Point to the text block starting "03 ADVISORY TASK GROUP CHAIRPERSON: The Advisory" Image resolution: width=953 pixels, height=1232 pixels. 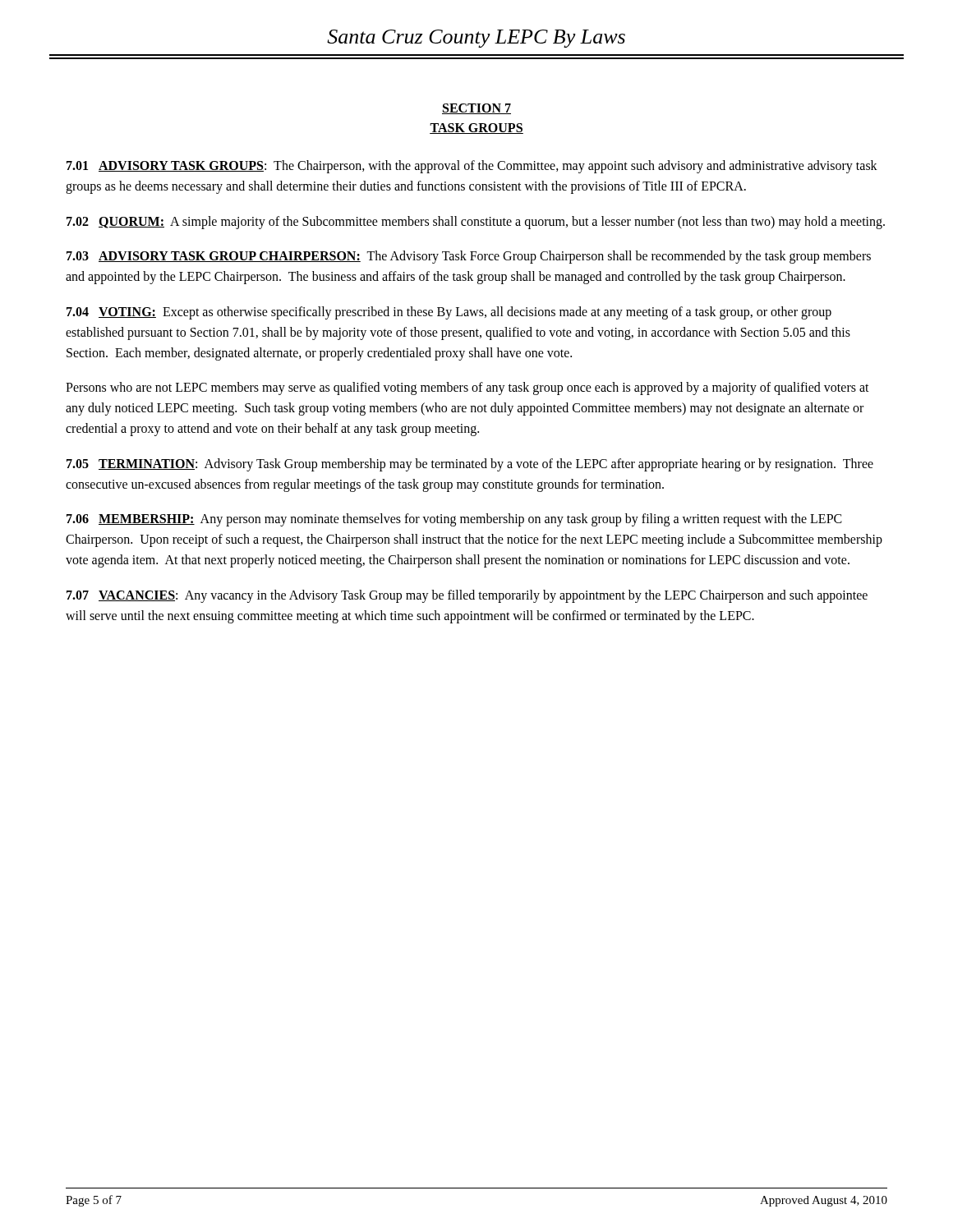[468, 266]
